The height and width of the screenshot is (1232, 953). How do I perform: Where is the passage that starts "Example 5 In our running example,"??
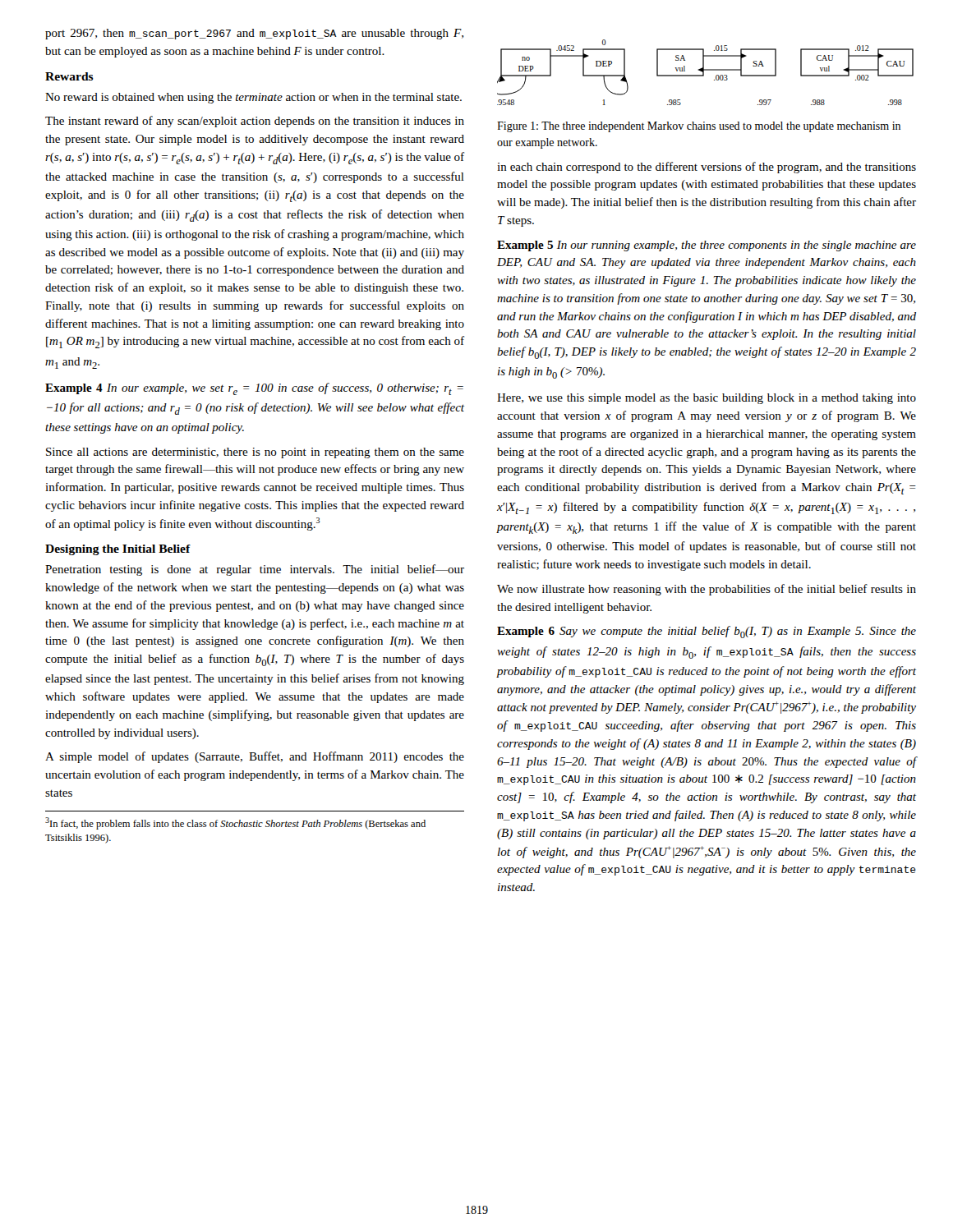(x=707, y=310)
